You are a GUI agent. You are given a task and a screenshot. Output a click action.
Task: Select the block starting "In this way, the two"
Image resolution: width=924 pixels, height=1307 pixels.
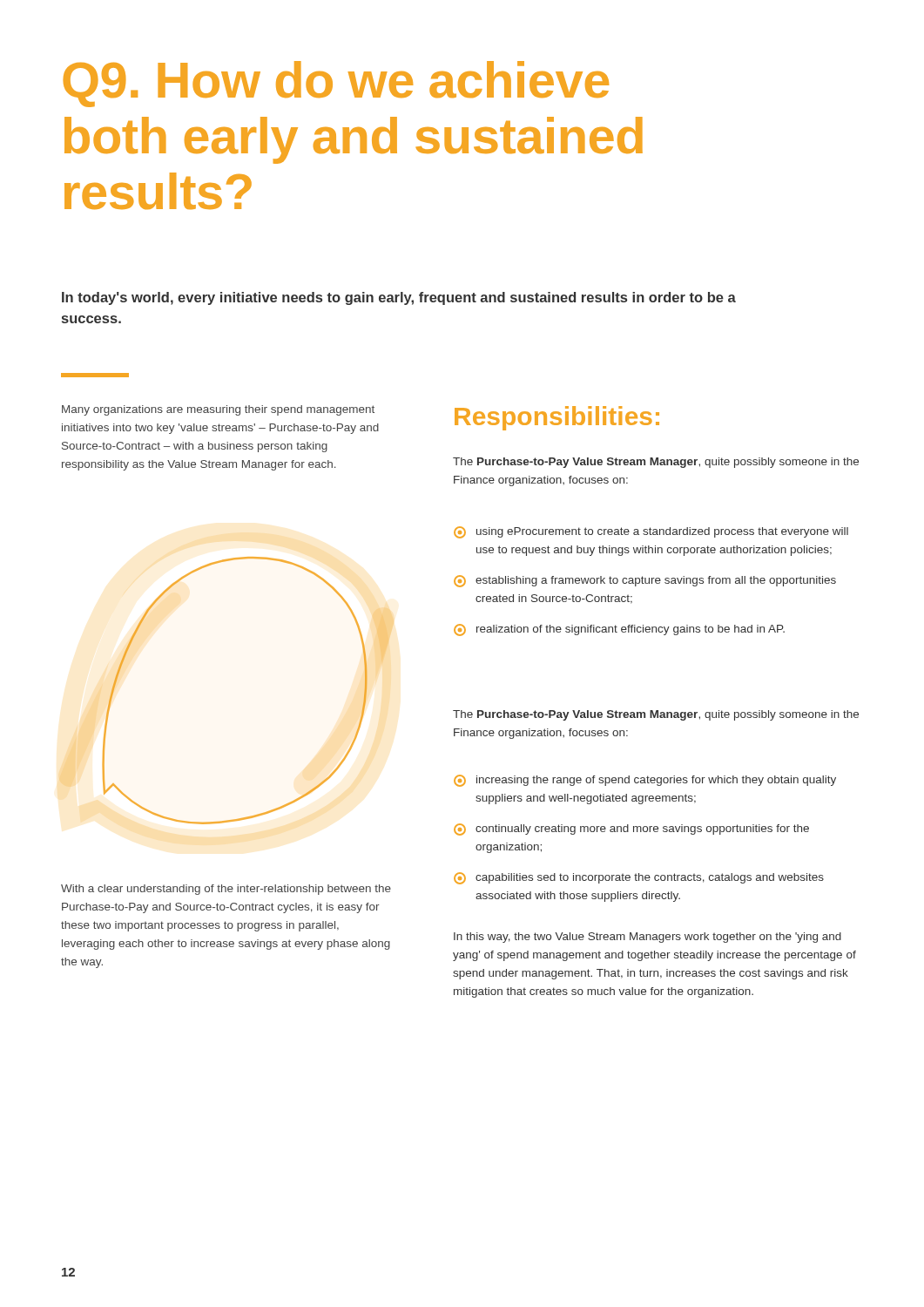(658, 964)
